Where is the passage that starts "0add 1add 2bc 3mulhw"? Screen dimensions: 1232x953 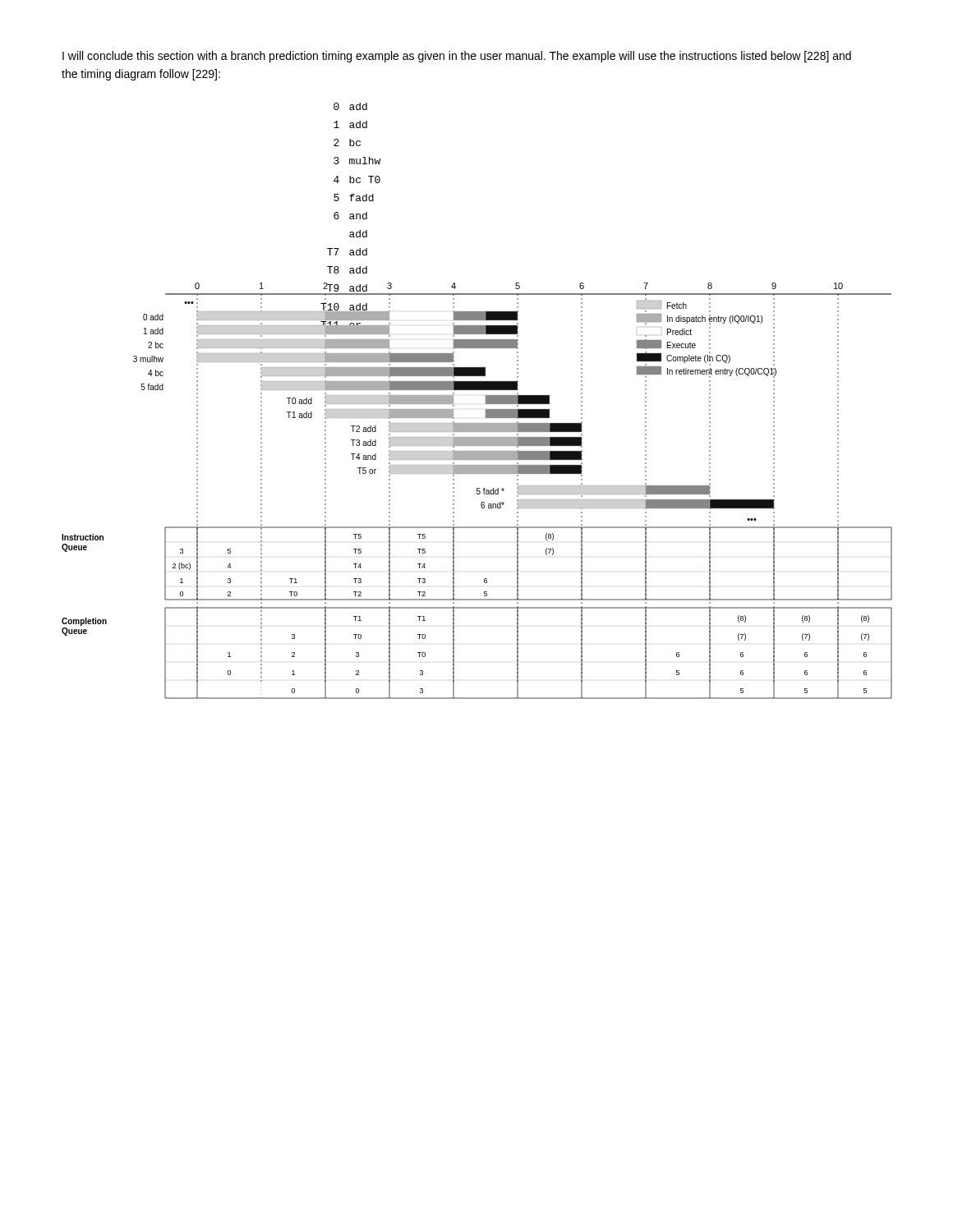(351, 217)
